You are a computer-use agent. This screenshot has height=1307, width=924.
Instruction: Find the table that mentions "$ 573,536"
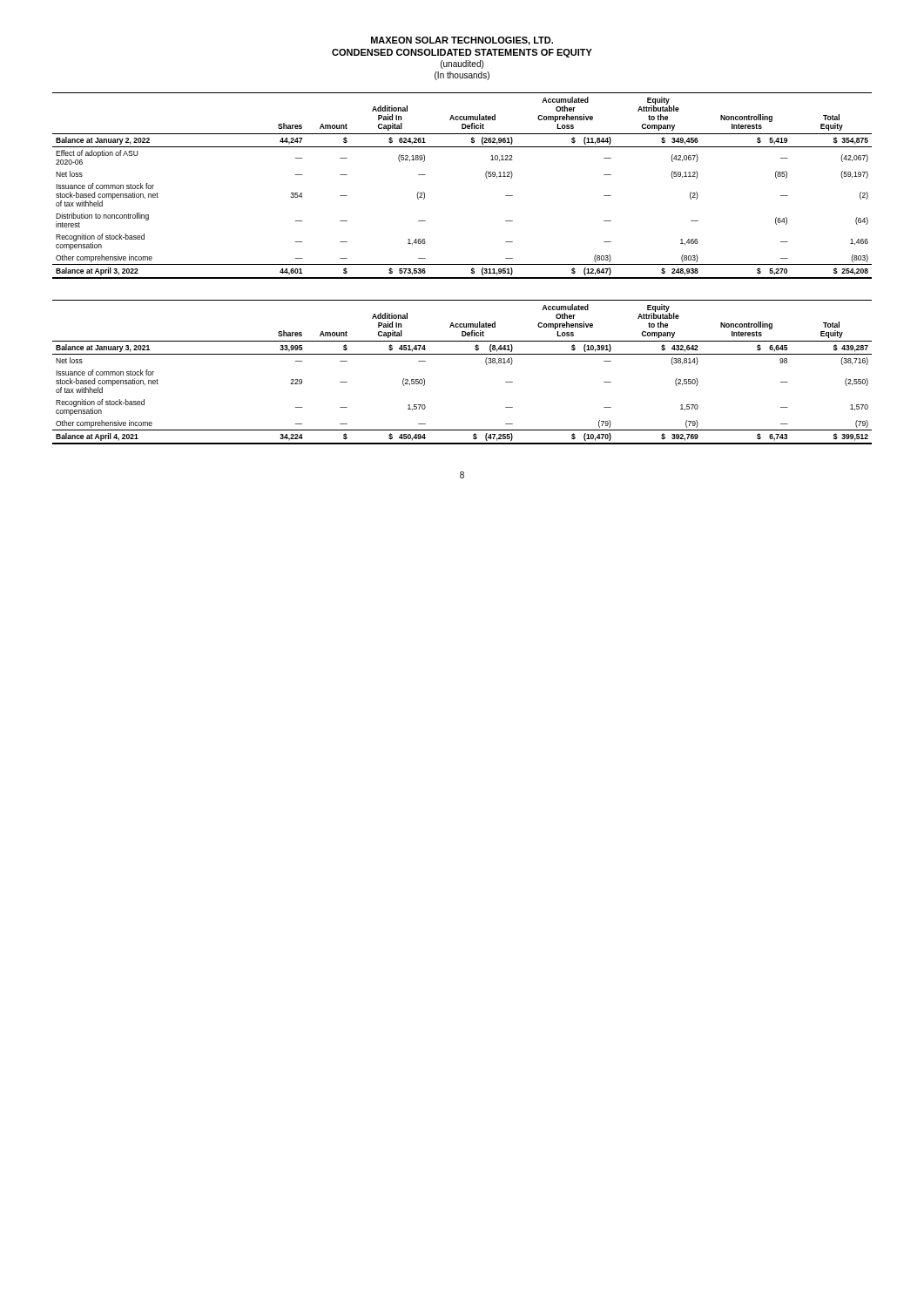coord(462,186)
